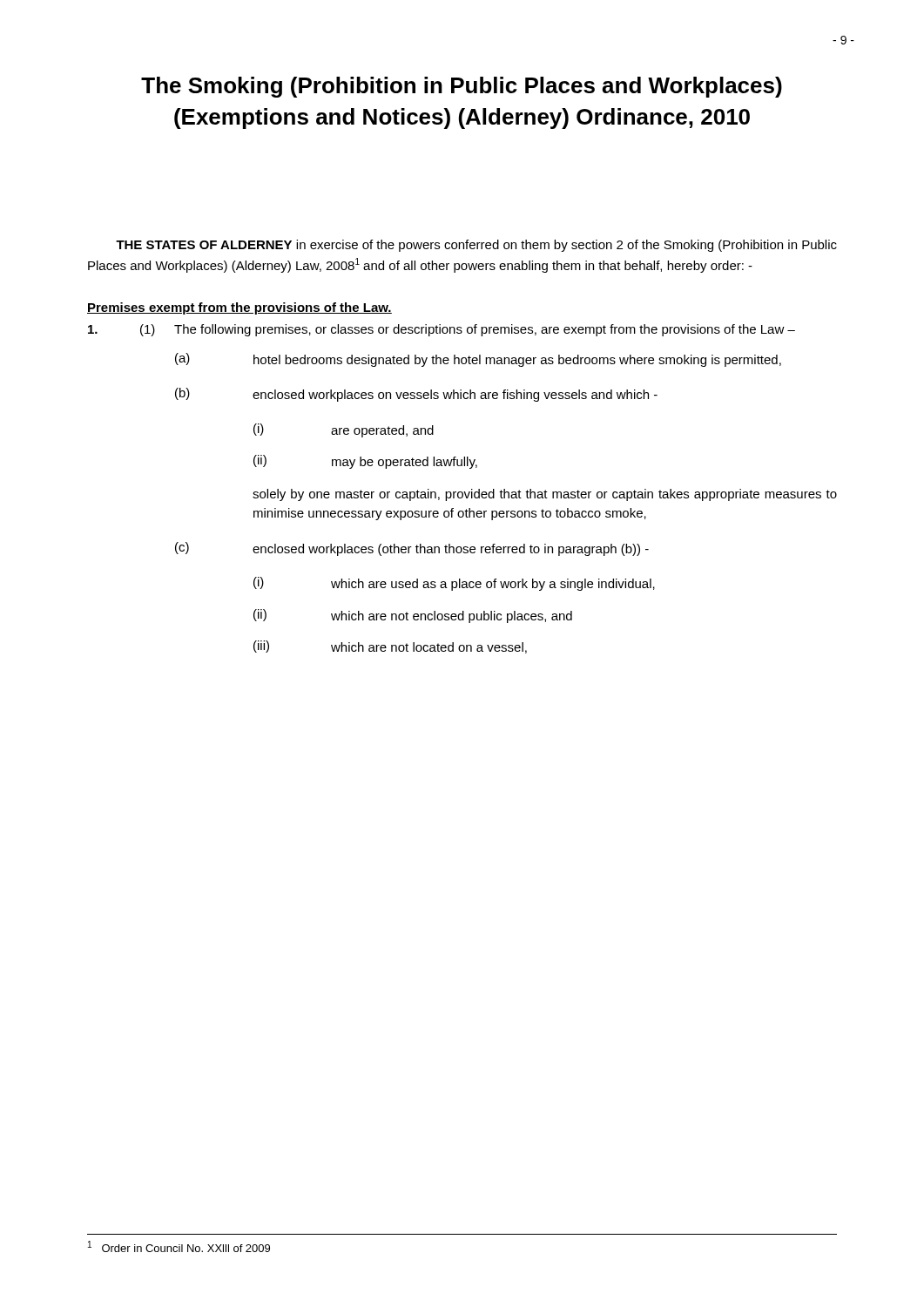Viewport: 924px width, 1307px height.
Task: Find the block on this page that starts "1 Order in"
Action: 179,1247
